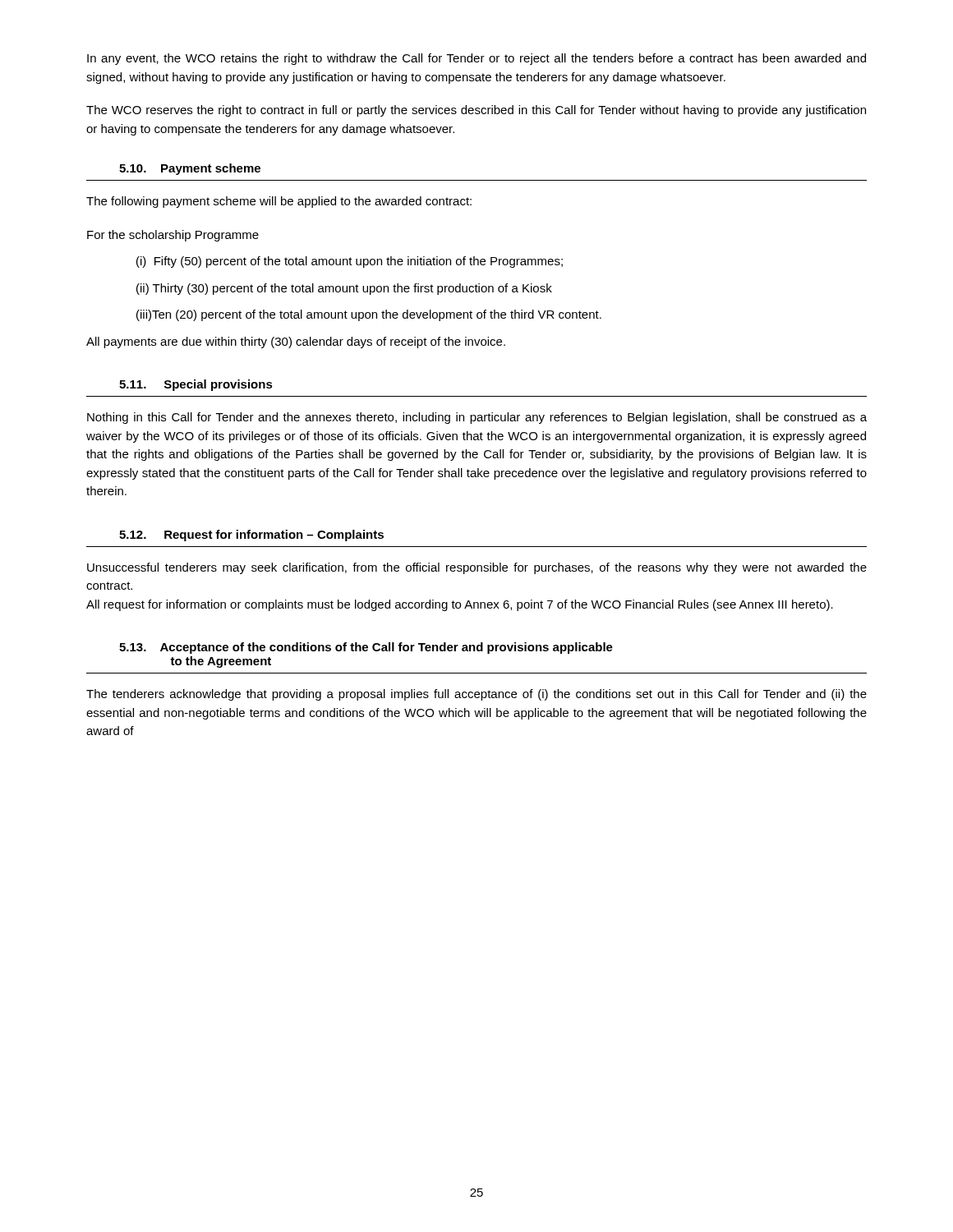Select the list item with the text "(i) Fifty (50) percent"

click(x=350, y=261)
